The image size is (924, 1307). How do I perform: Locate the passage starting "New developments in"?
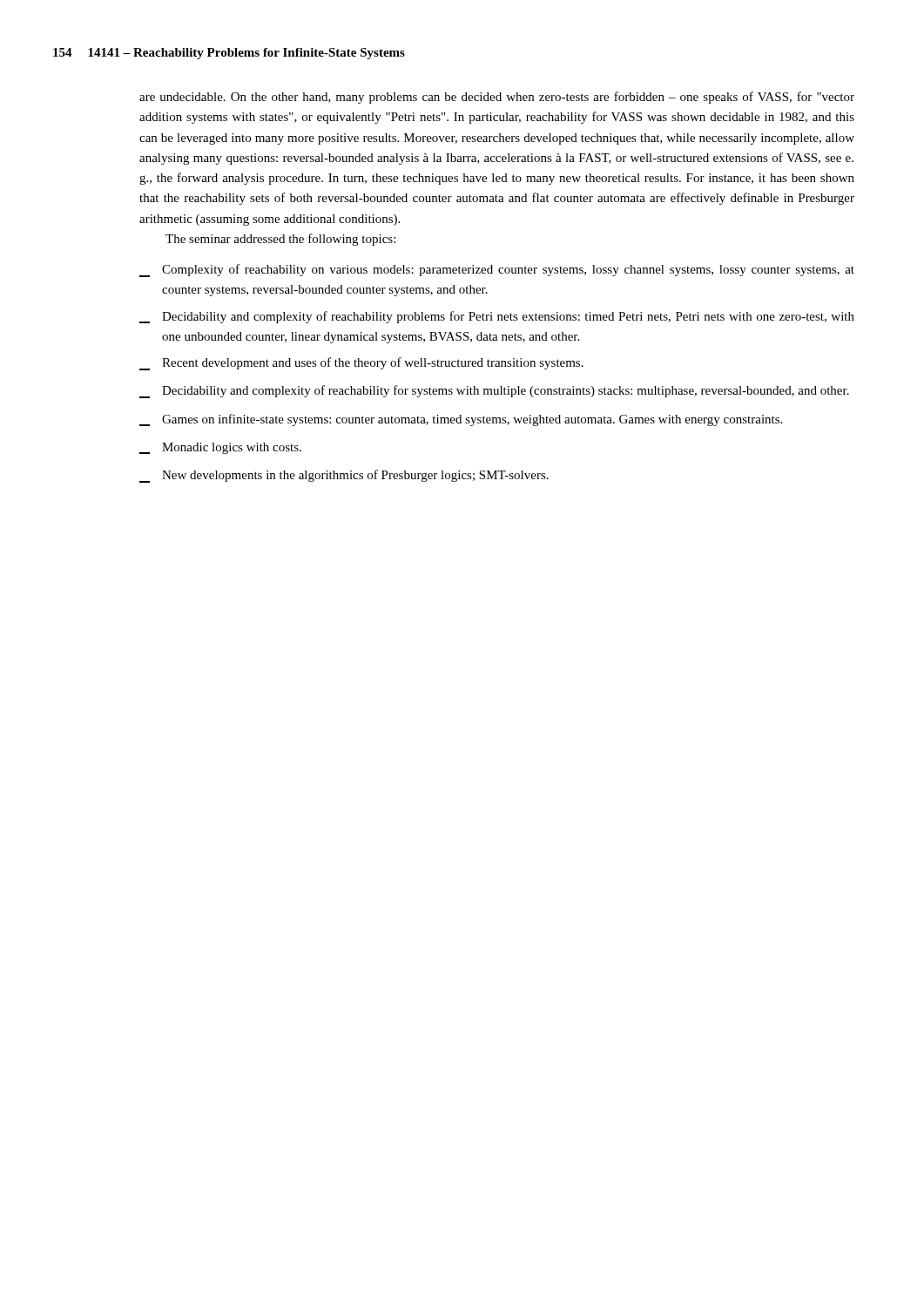click(x=497, y=476)
